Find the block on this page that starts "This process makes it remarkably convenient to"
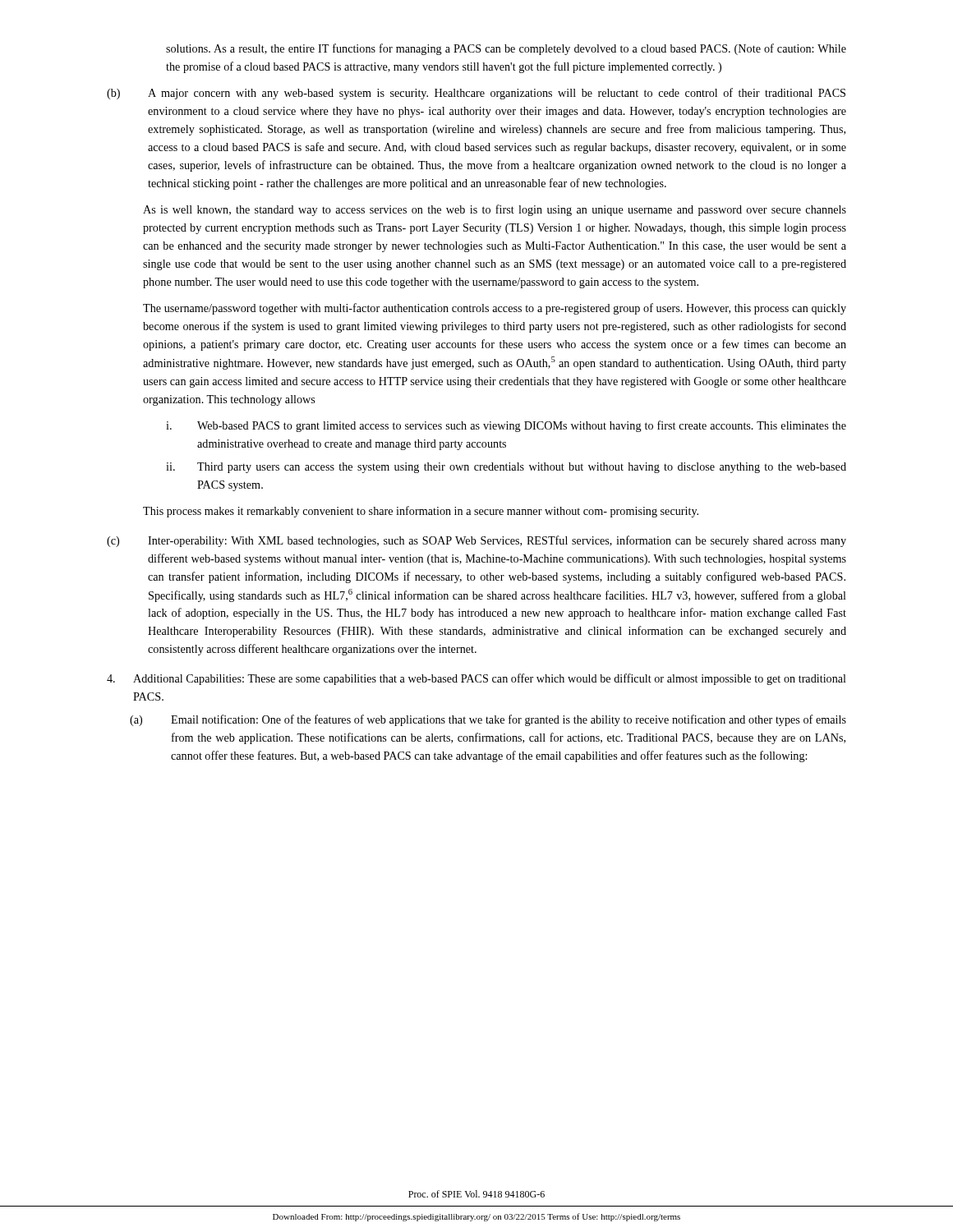Image resolution: width=953 pixels, height=1232 pixels. coord(421,511)
